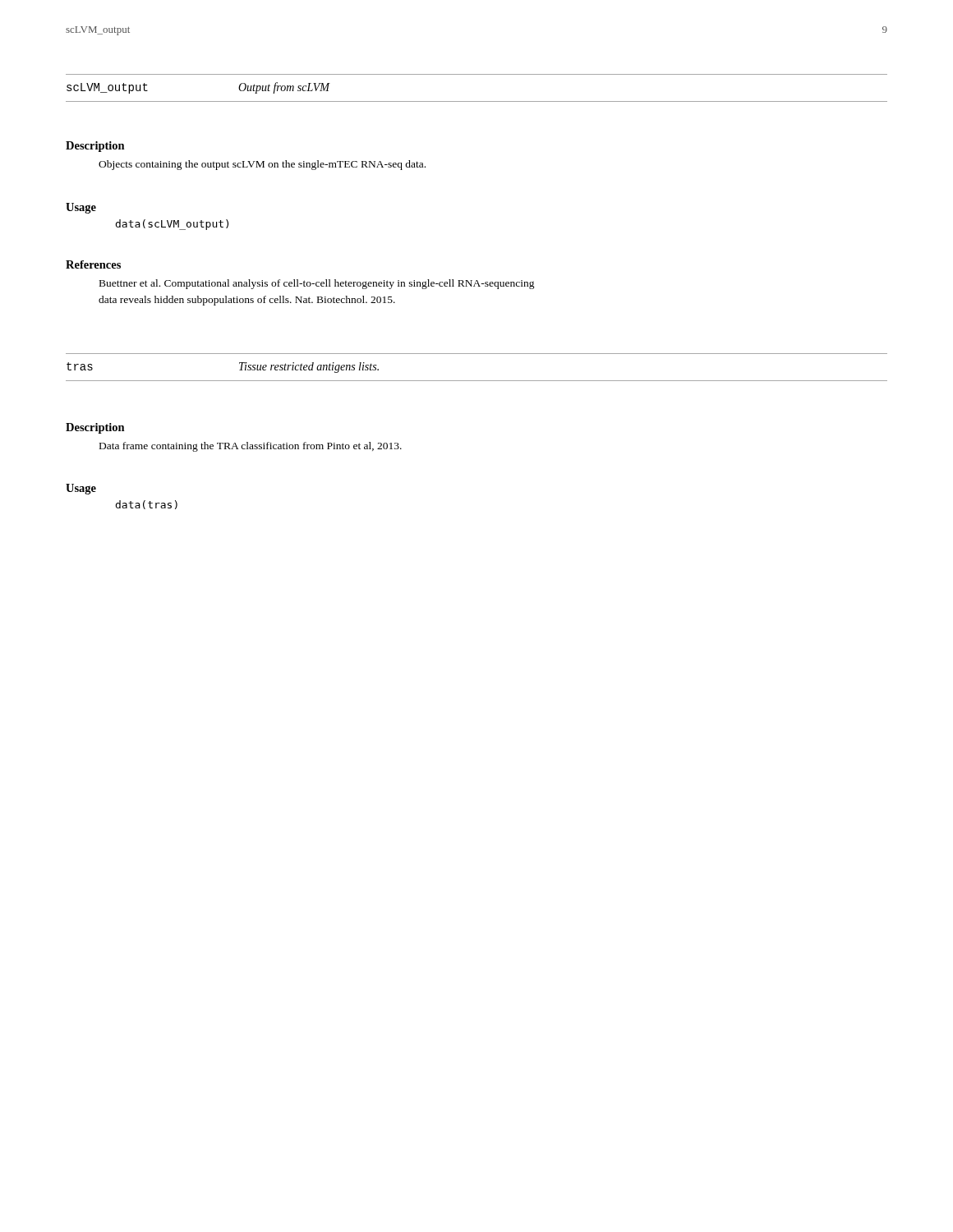Find the text block that says "Data frame containing the TRA classification from Pinto"

click(x=250, y=446)
